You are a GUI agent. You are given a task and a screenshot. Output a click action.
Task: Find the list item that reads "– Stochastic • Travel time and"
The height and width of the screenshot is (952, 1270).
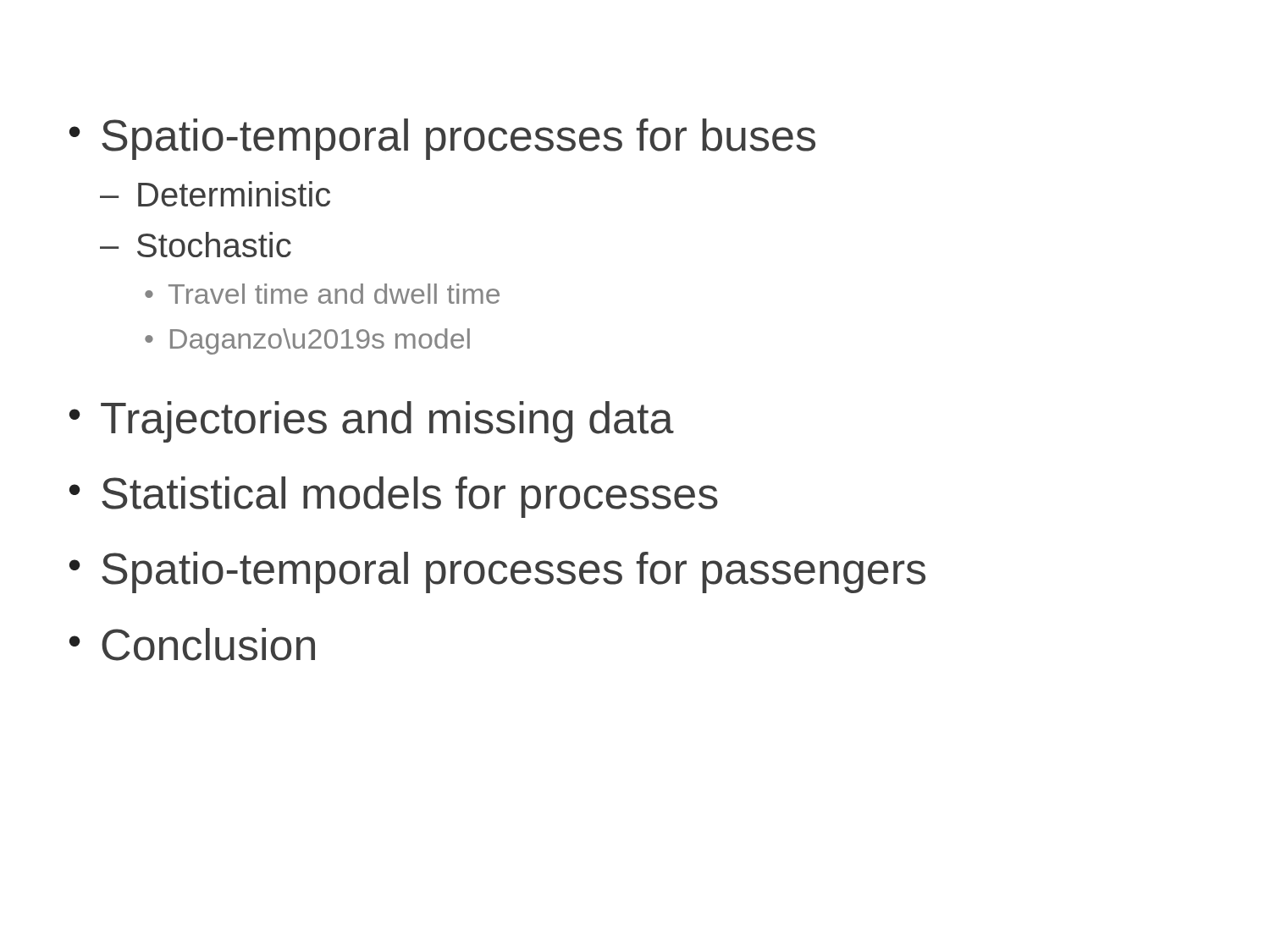(x=300, y=294)
